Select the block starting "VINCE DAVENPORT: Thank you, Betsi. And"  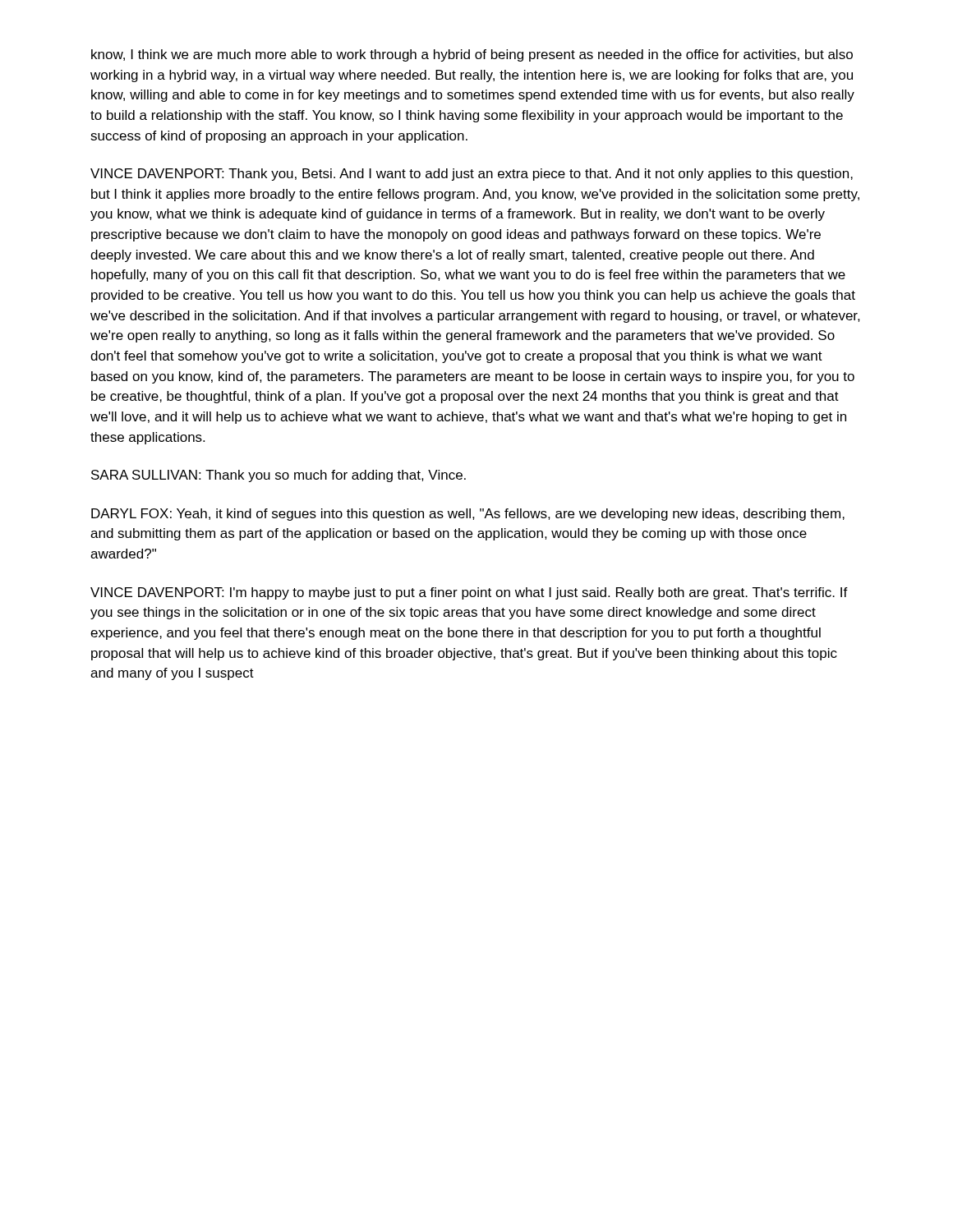click(476, 305)
